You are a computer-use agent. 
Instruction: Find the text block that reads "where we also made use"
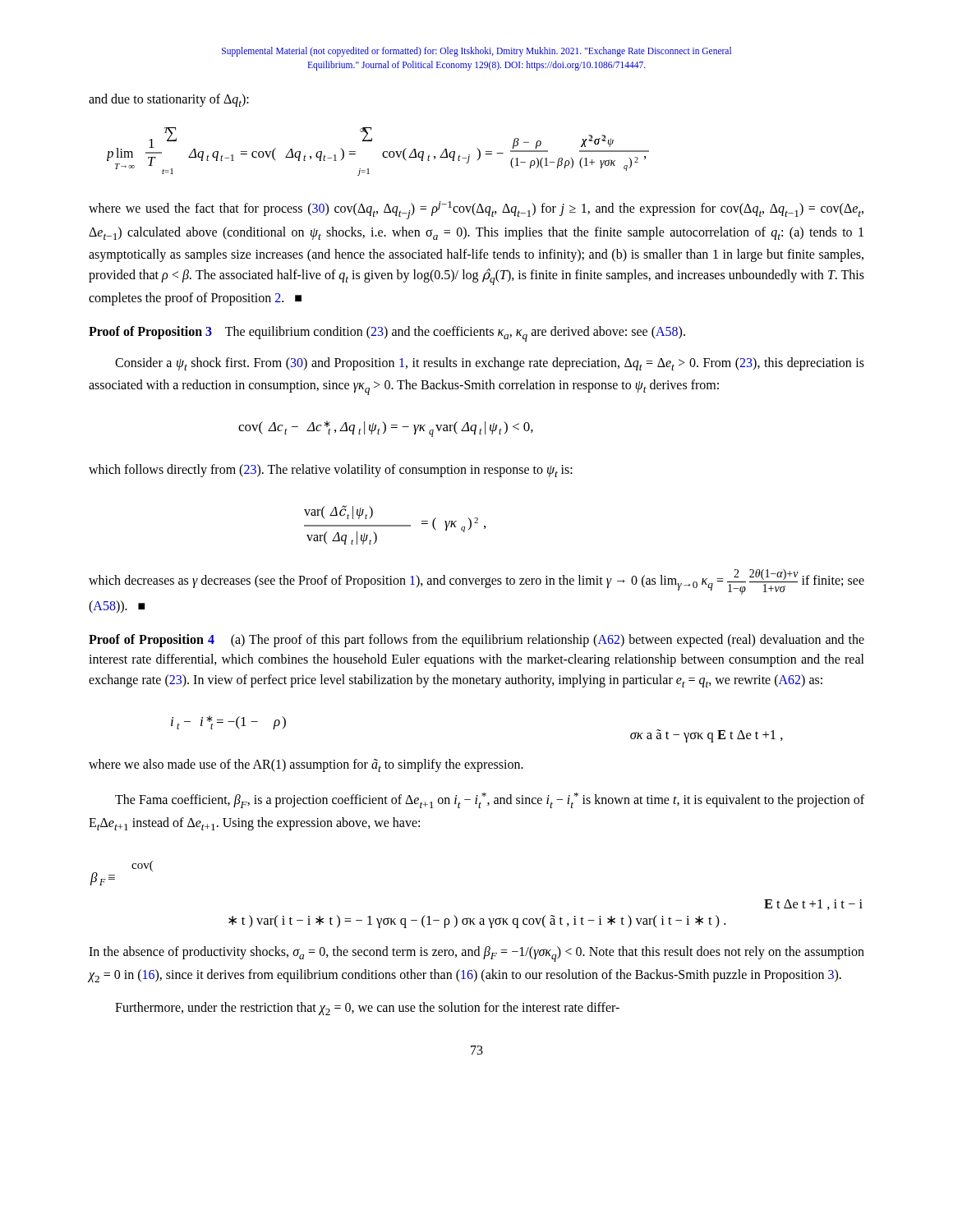click(306, 766)
